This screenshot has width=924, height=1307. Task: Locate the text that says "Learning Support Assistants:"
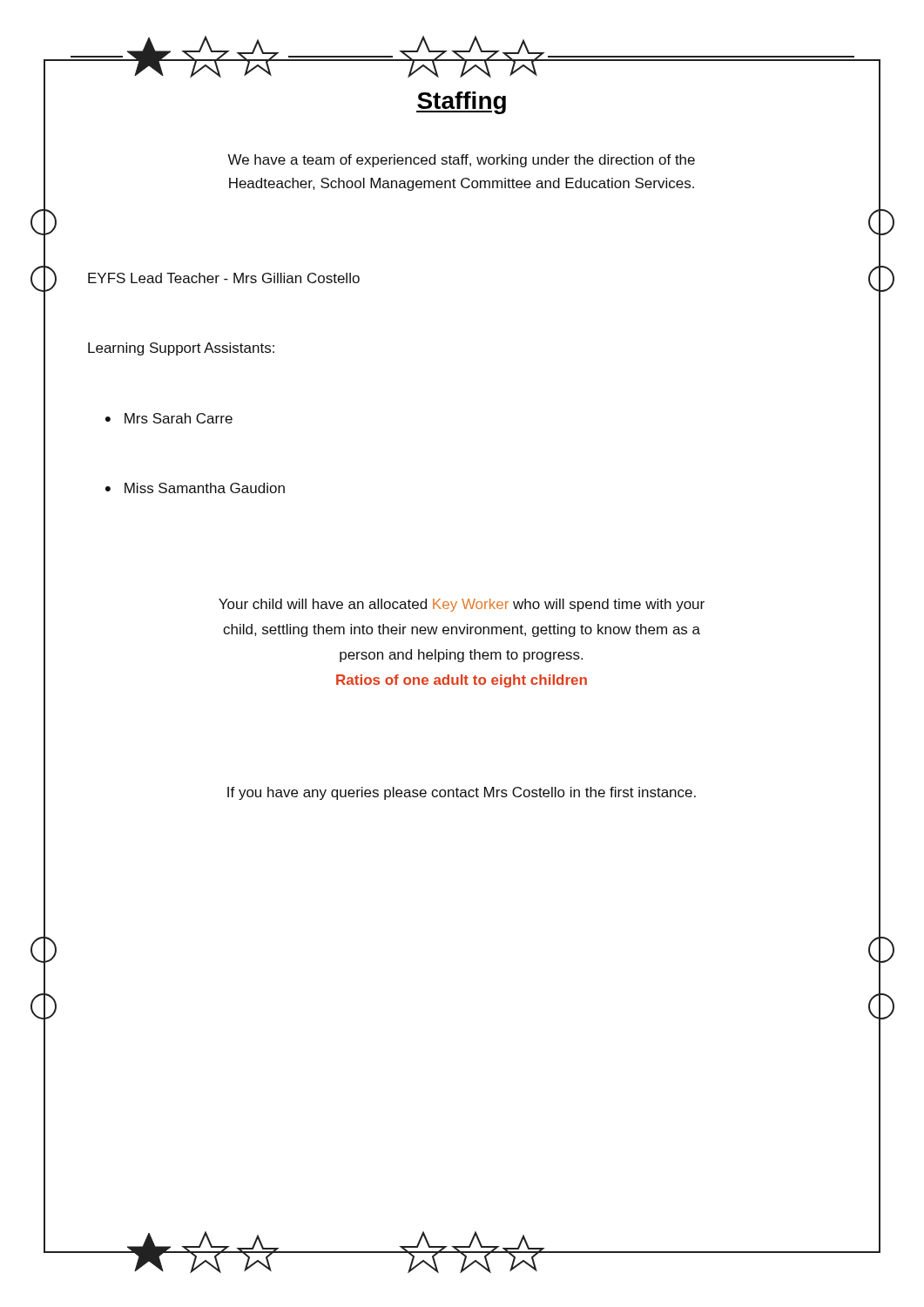point(181,348)
